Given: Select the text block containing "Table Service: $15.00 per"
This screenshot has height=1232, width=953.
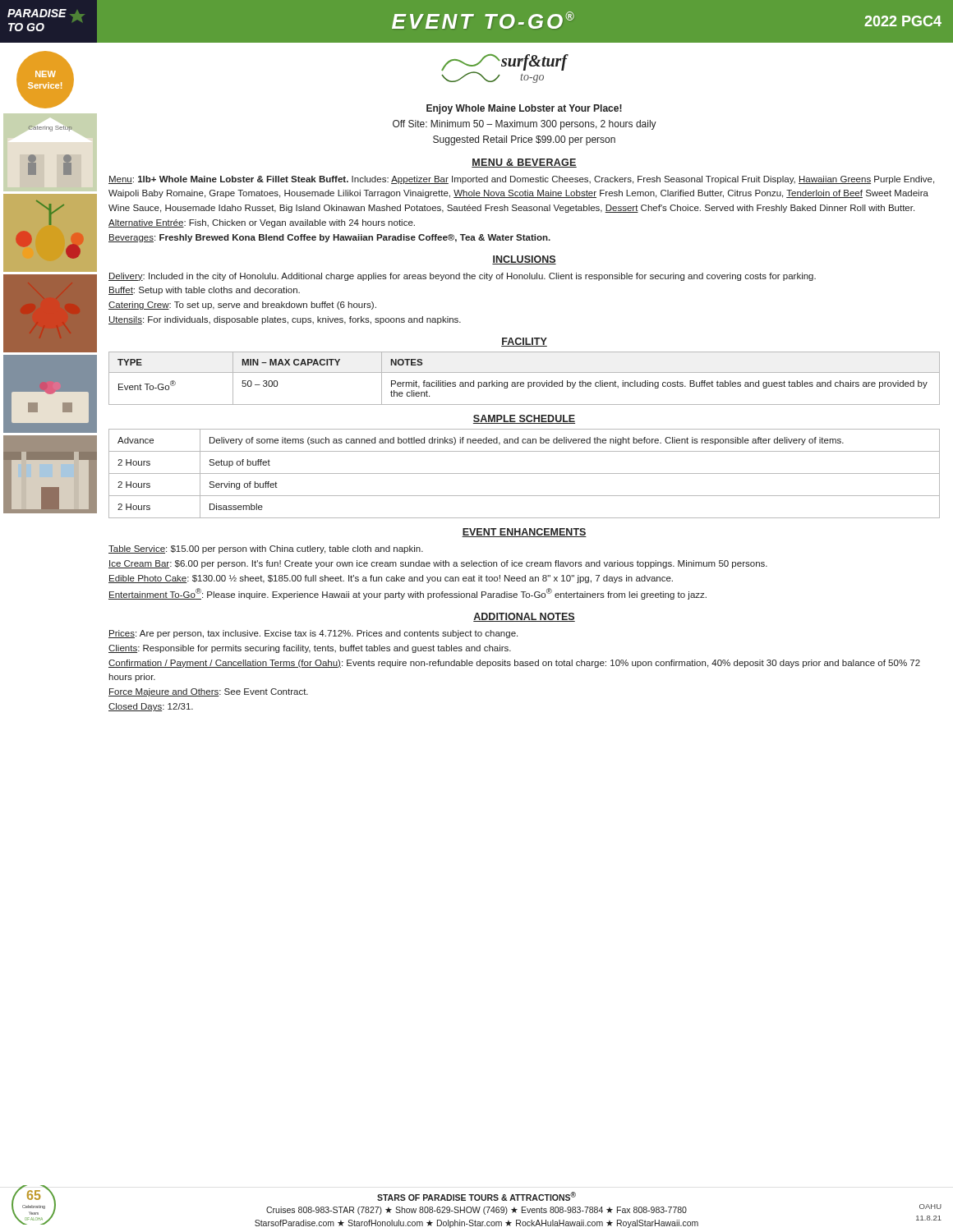Looking at the screenshot, I should [x=438, y=572].
